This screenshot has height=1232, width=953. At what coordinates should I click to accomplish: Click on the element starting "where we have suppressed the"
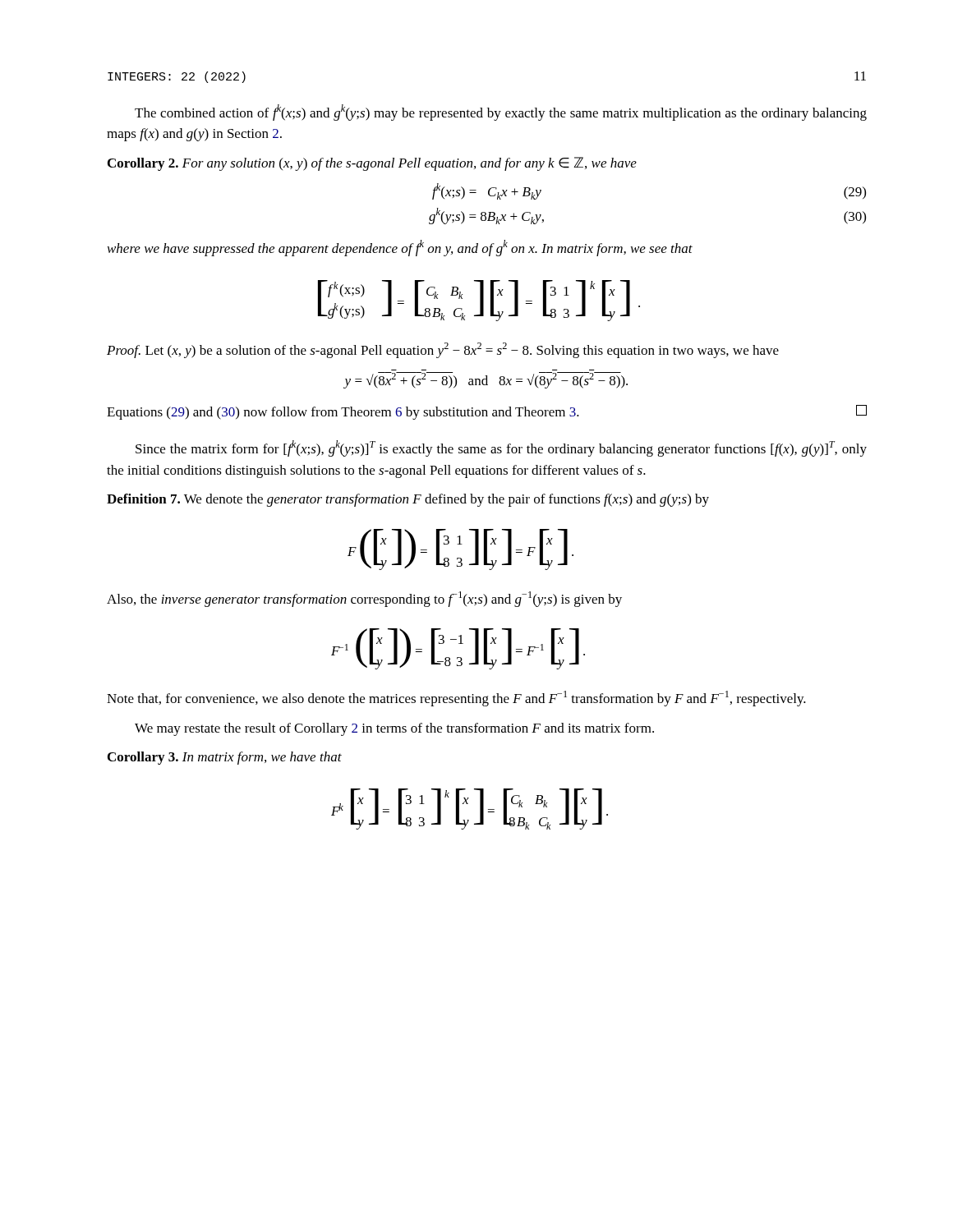487,249
